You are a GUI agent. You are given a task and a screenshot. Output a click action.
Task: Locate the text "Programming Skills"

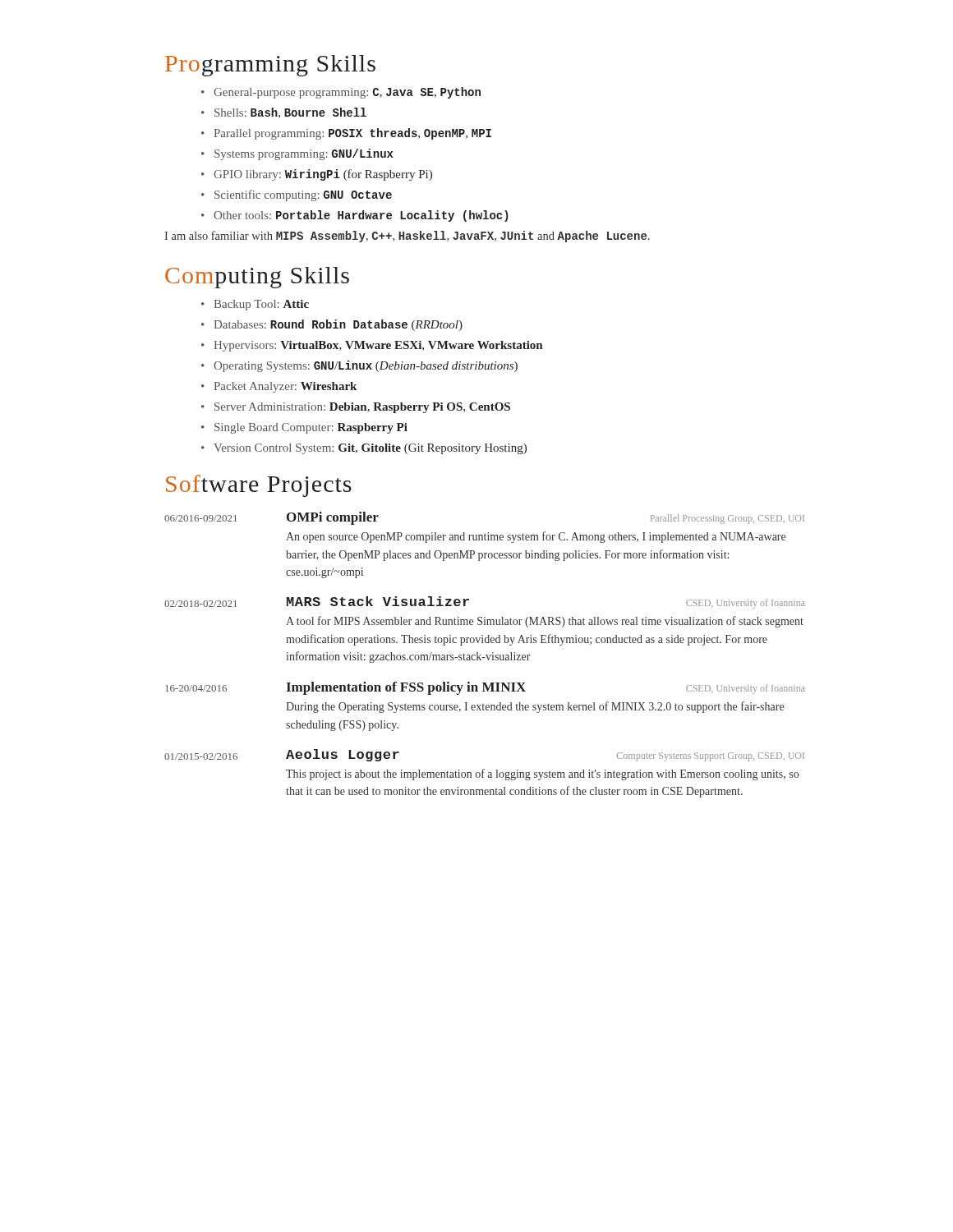point(270,66)
